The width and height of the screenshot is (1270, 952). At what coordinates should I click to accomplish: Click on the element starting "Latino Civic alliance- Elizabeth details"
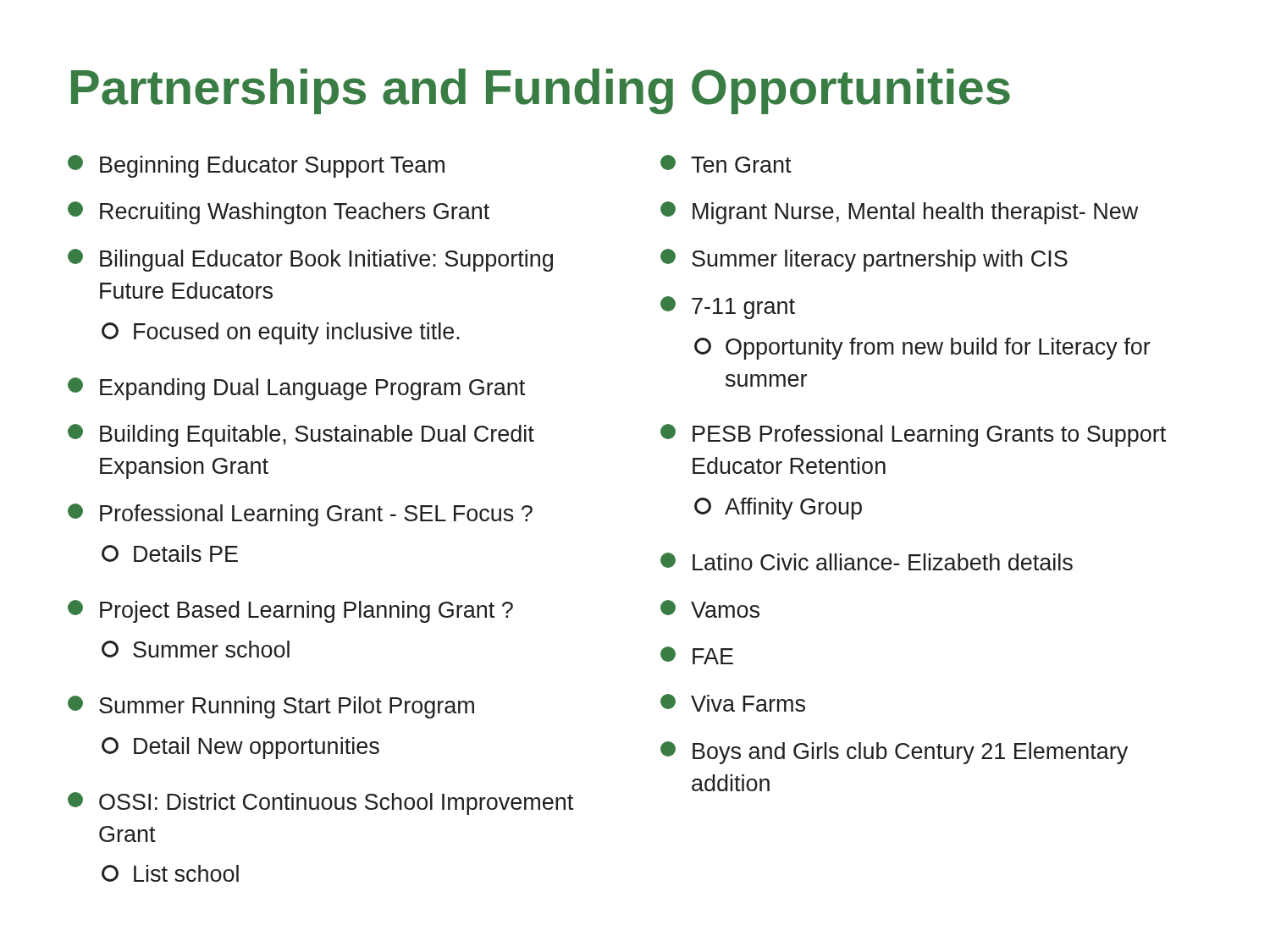(x=931, y=563)
